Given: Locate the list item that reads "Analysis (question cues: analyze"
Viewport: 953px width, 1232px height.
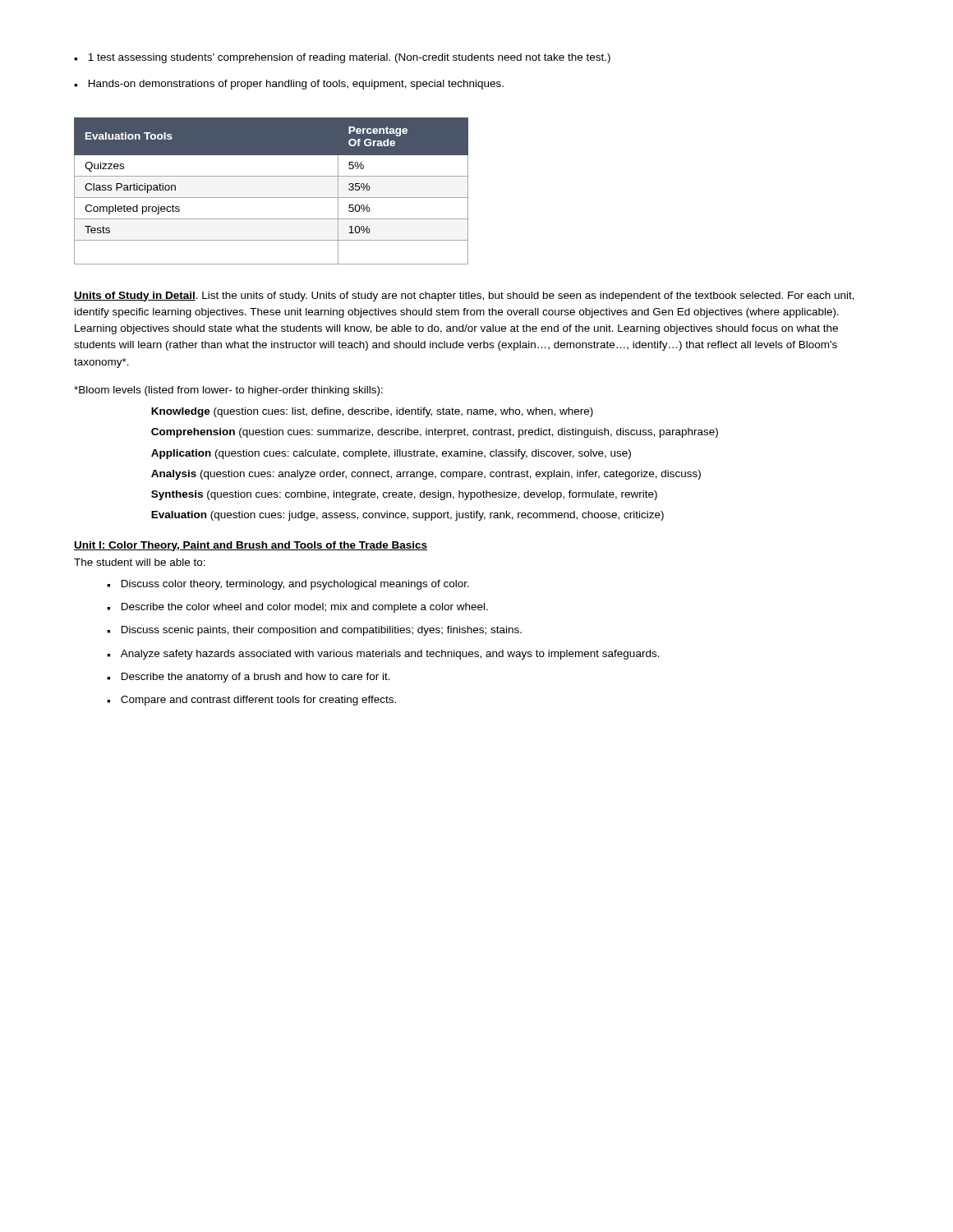Looking at the screenshot, I should (x=412, y=473).
